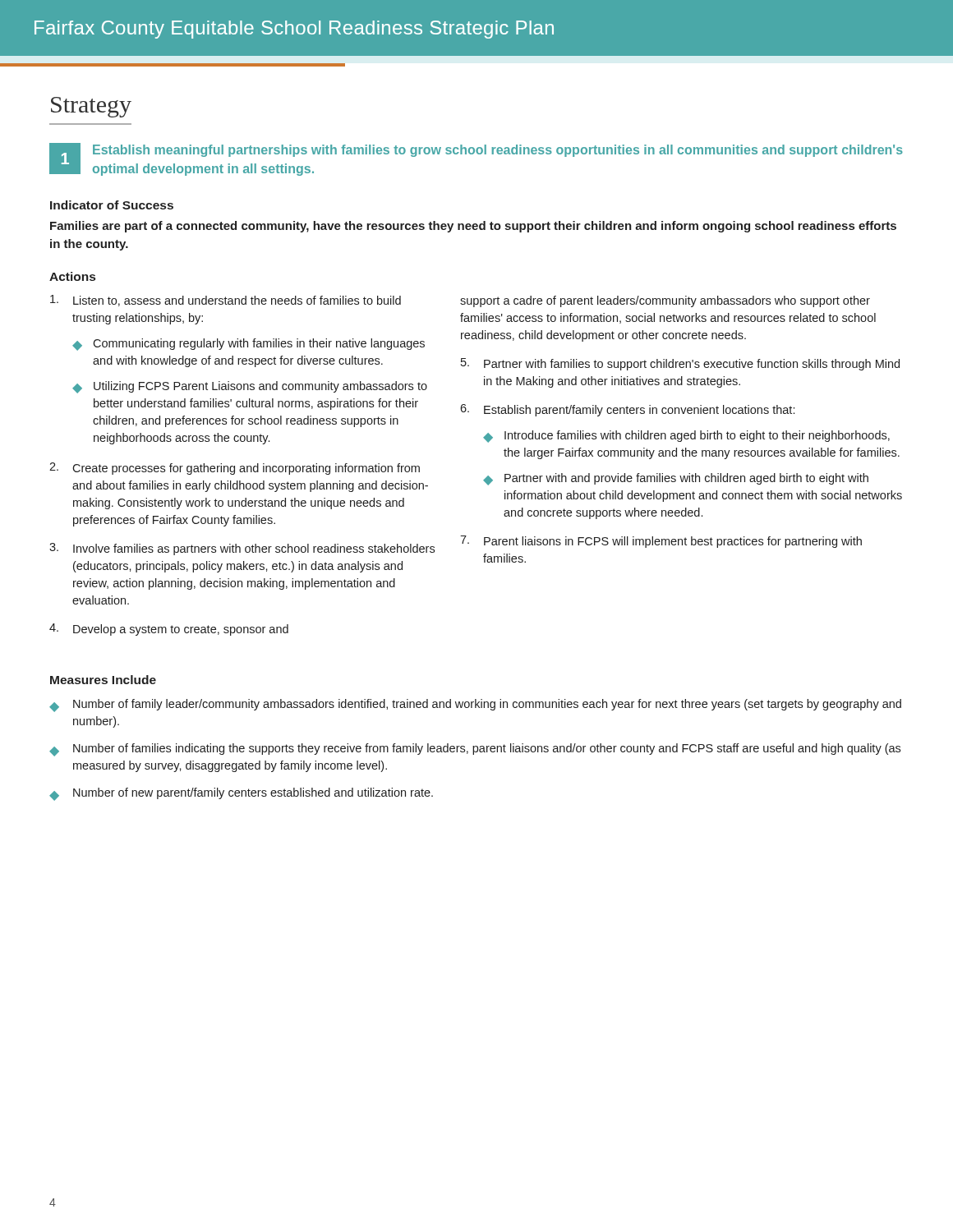Find the block on this page that starts "1 Establish meaningful partnerships with families to"
The image size is (953, 1232).
pyautogui.click(x=476, y=160)
